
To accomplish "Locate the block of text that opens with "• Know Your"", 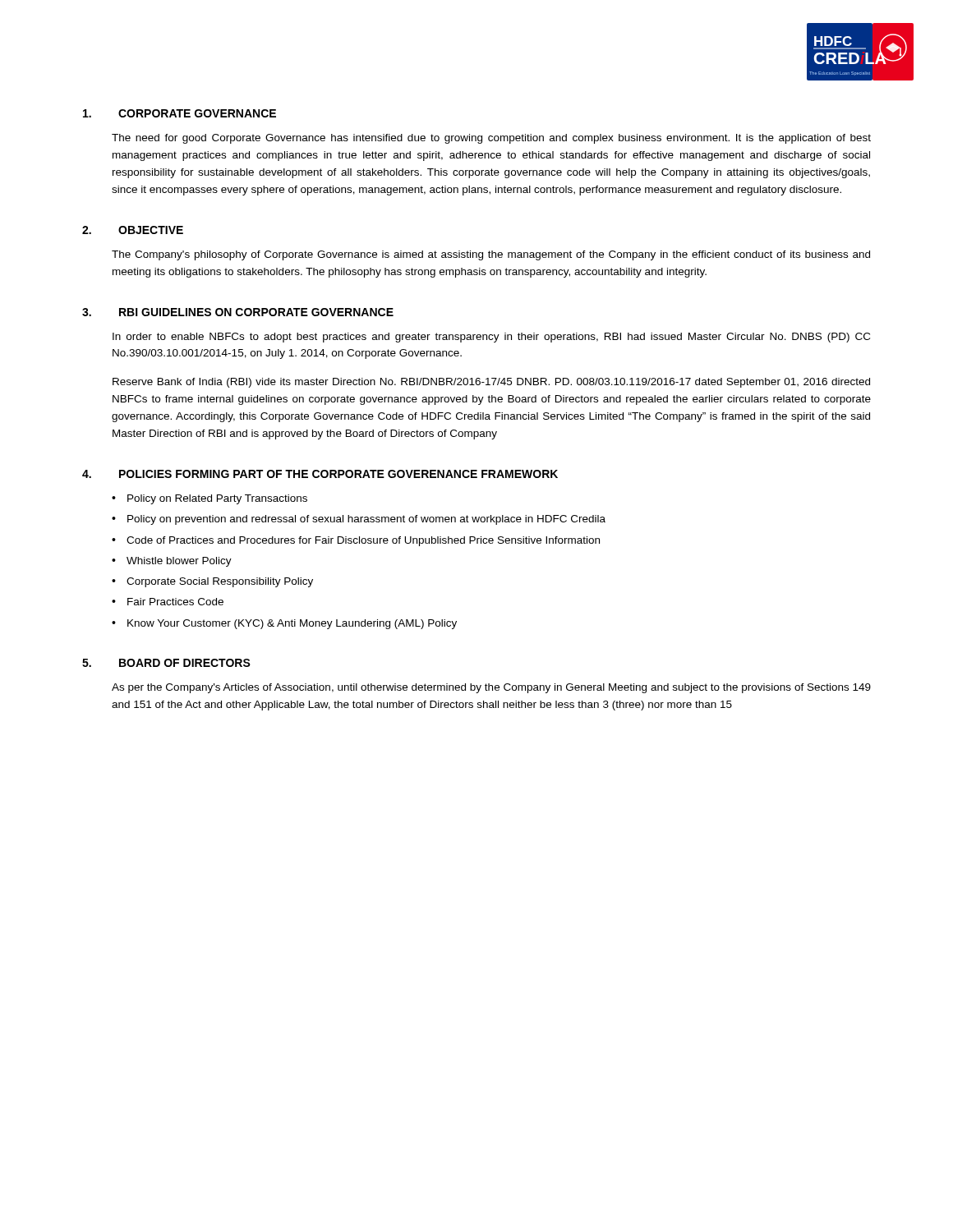I will coord(284,623).
